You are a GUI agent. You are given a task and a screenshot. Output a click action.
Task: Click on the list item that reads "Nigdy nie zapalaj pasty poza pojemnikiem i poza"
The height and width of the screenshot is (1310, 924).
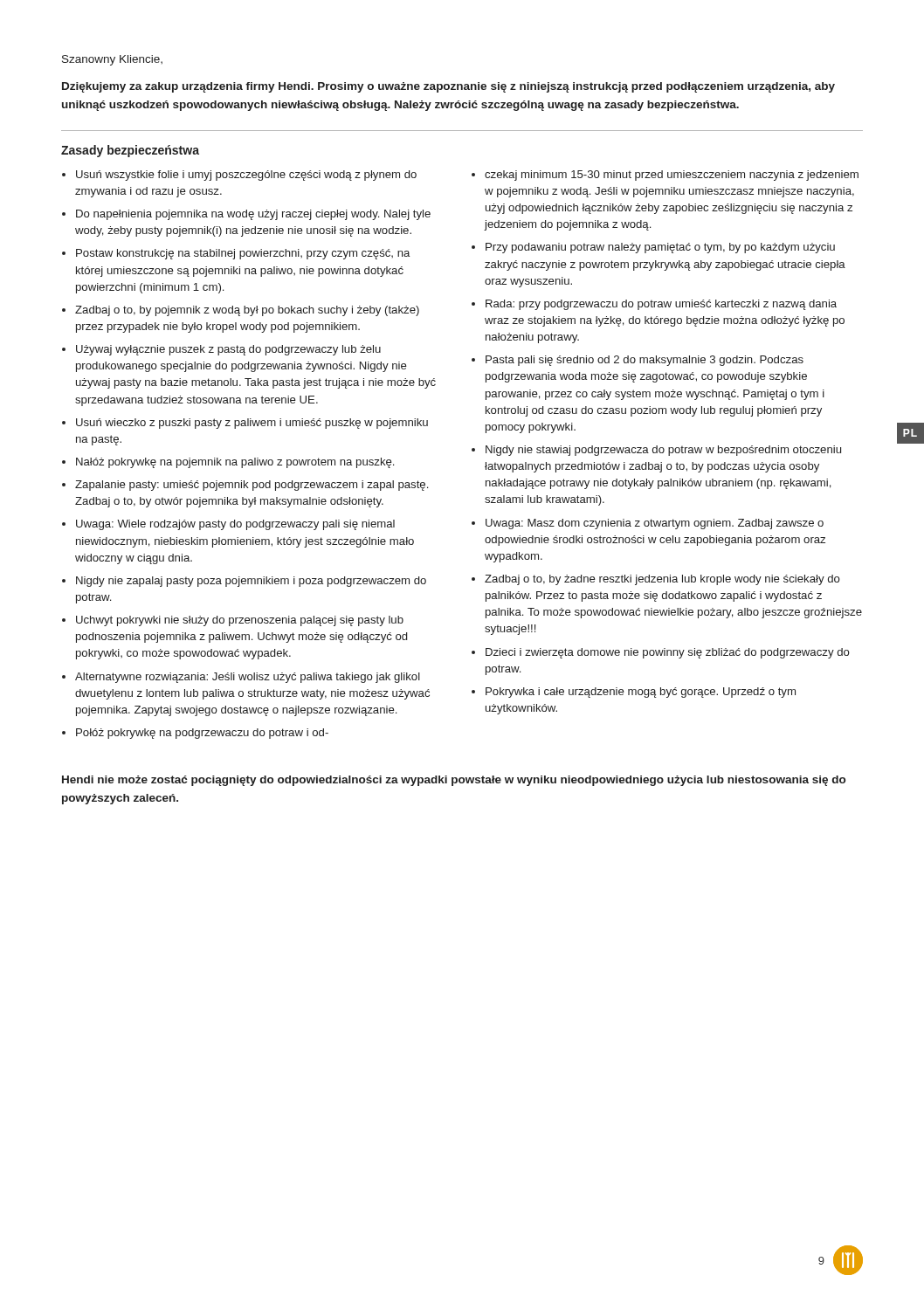251,589
